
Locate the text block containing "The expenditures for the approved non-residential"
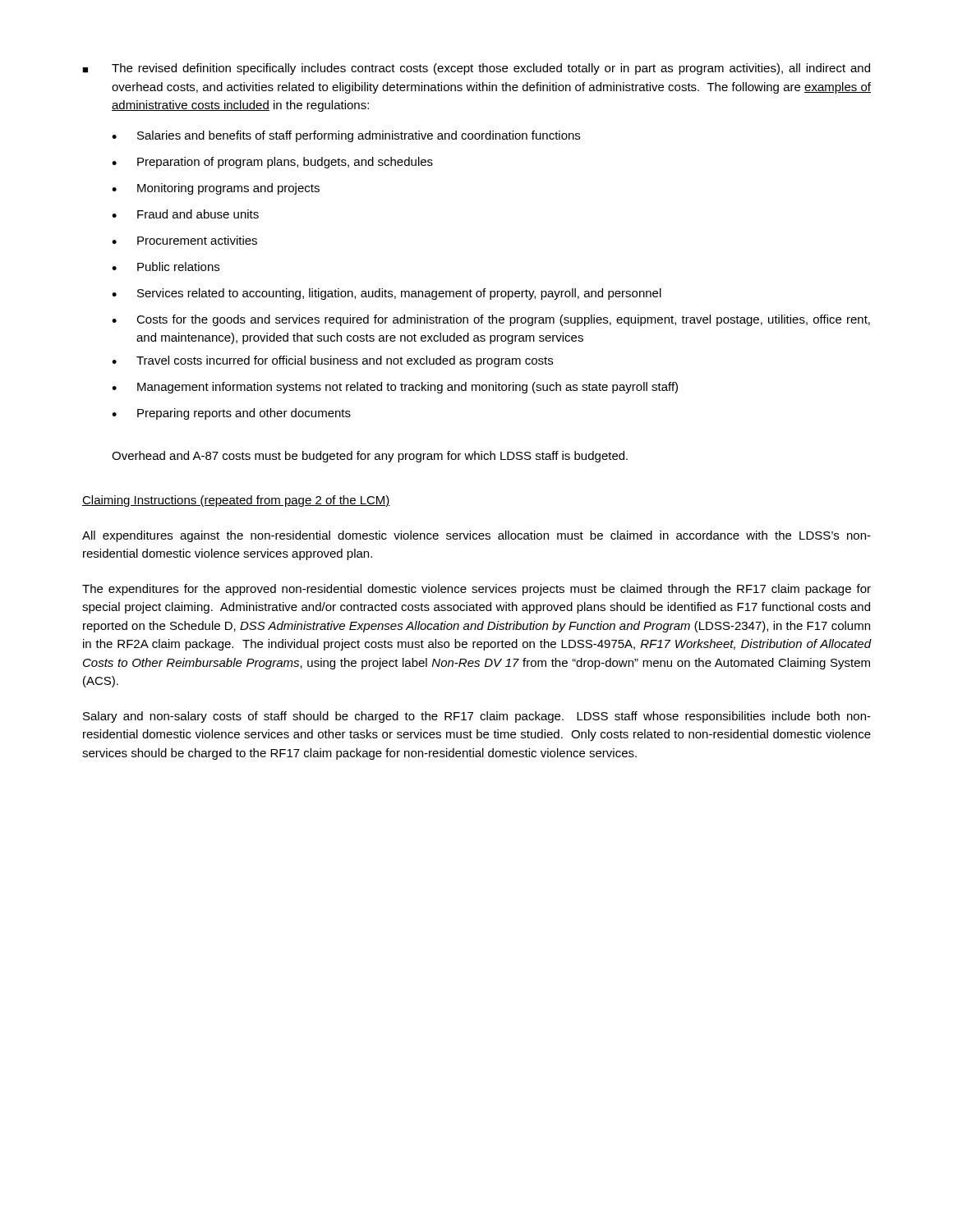click(x=476, y=634)
